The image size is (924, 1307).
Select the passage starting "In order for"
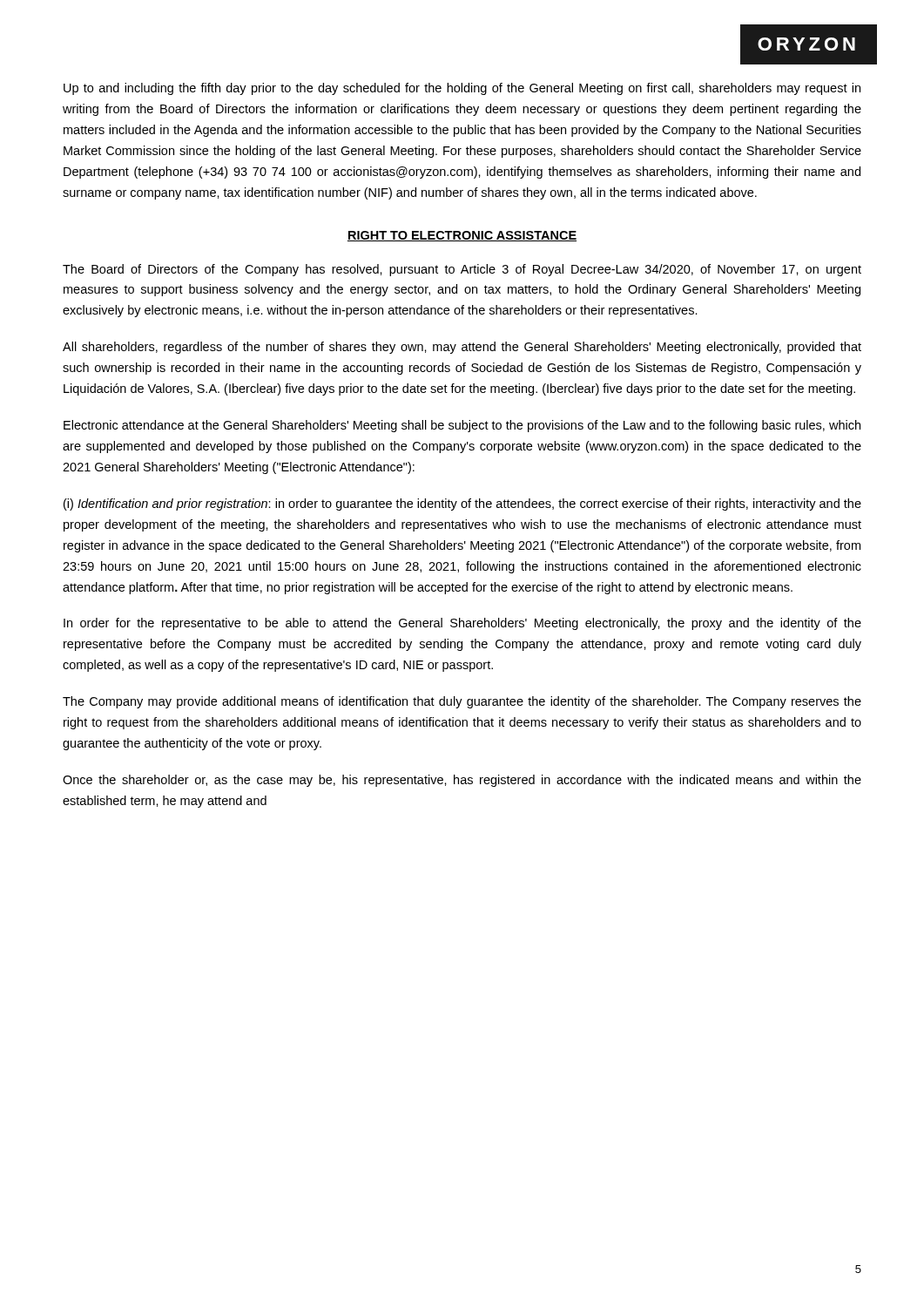[462, 644]
